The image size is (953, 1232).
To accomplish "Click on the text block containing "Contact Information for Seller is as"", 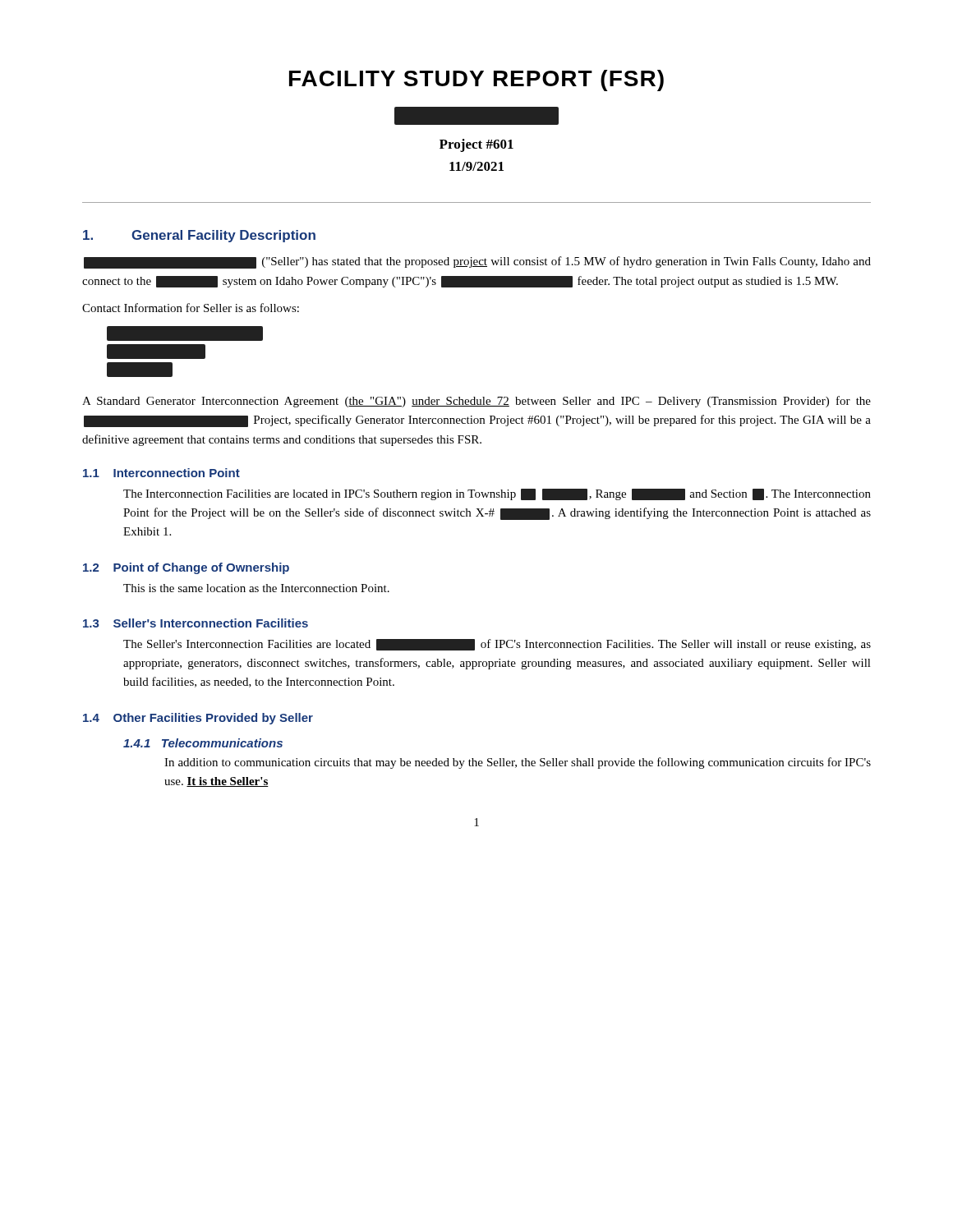I will click(x=191, y=308).
